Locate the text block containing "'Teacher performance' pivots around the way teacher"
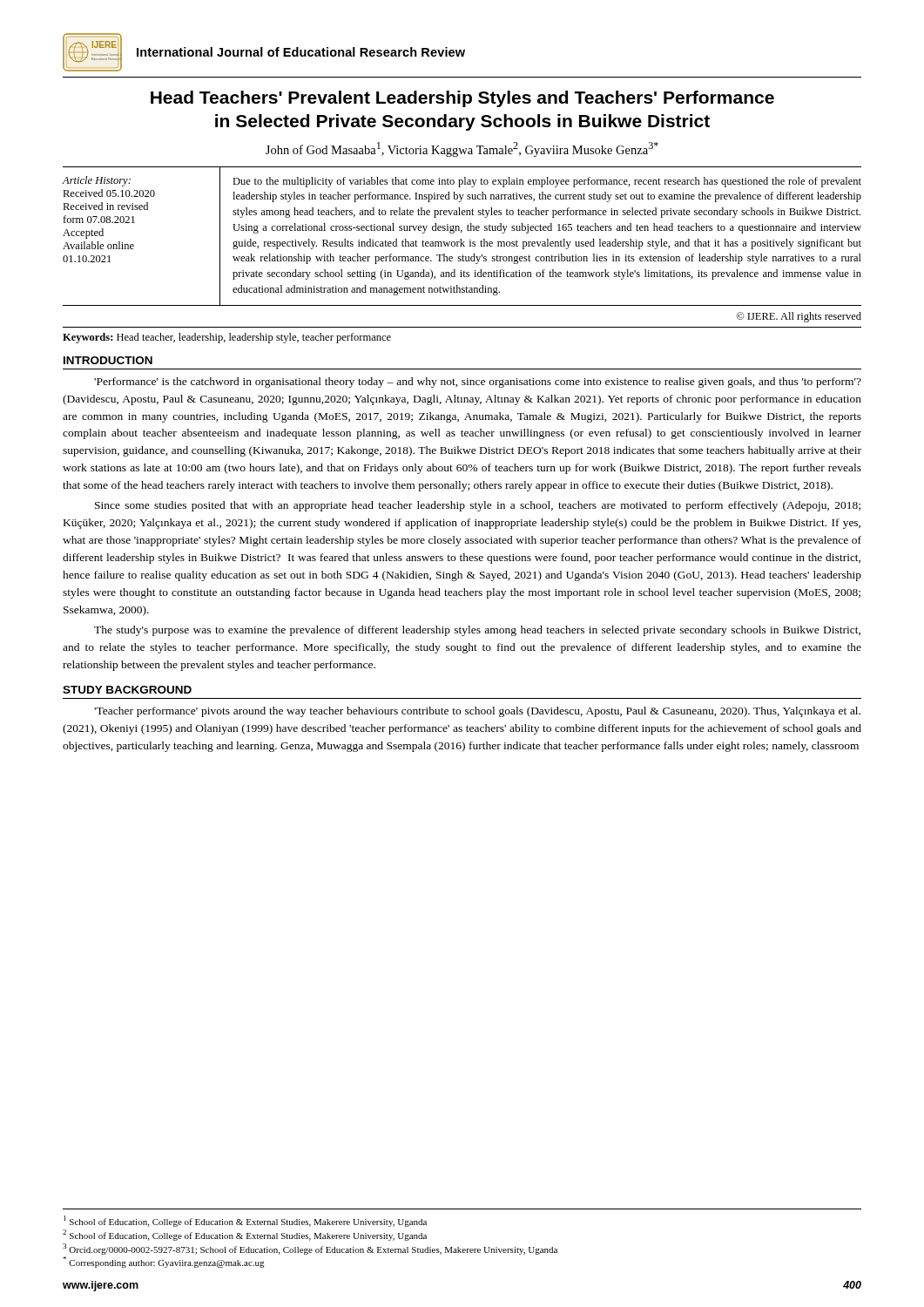924x1307 pixels. coord(462,728)
